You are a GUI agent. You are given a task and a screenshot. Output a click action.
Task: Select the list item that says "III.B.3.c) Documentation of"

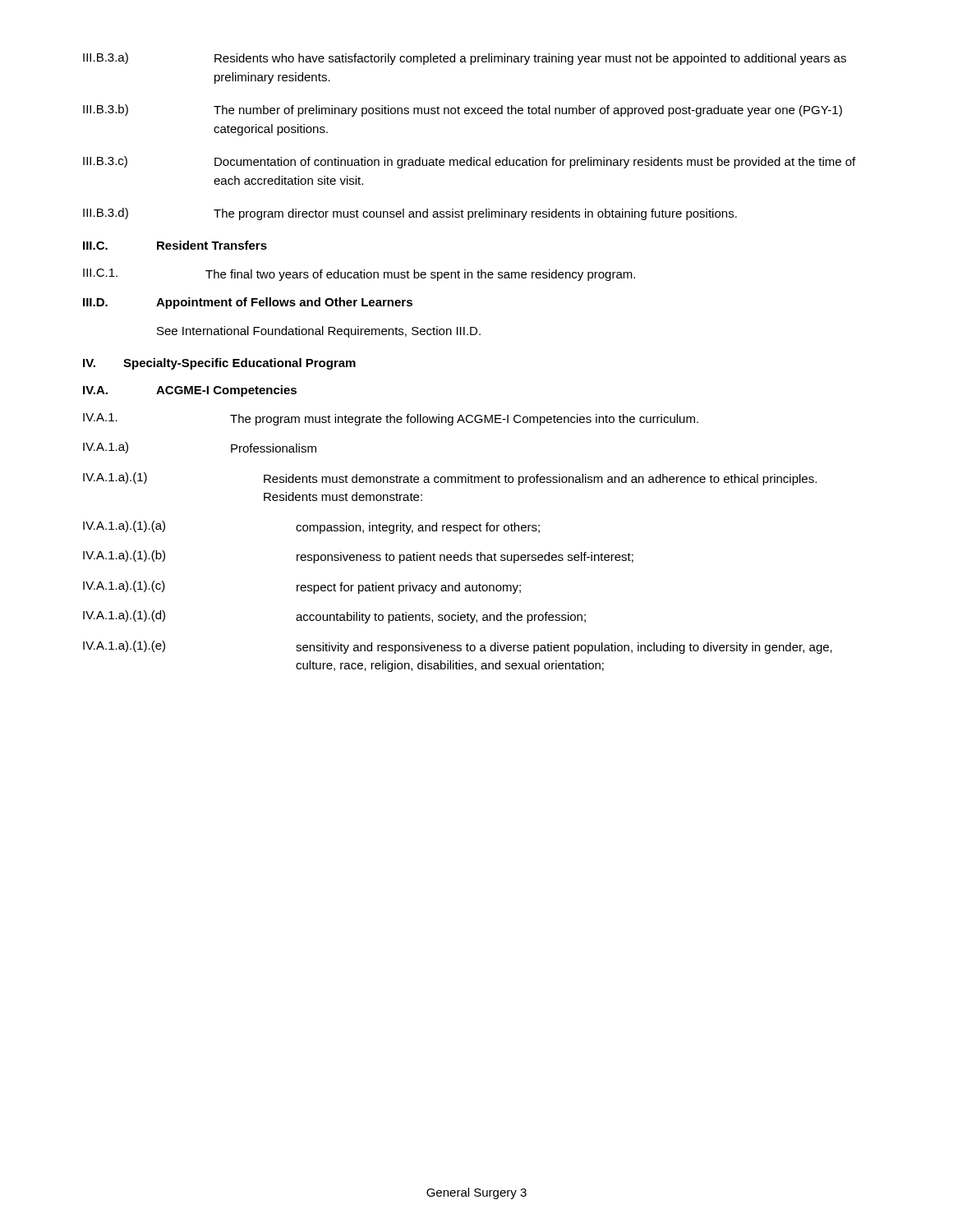point(476,171)
